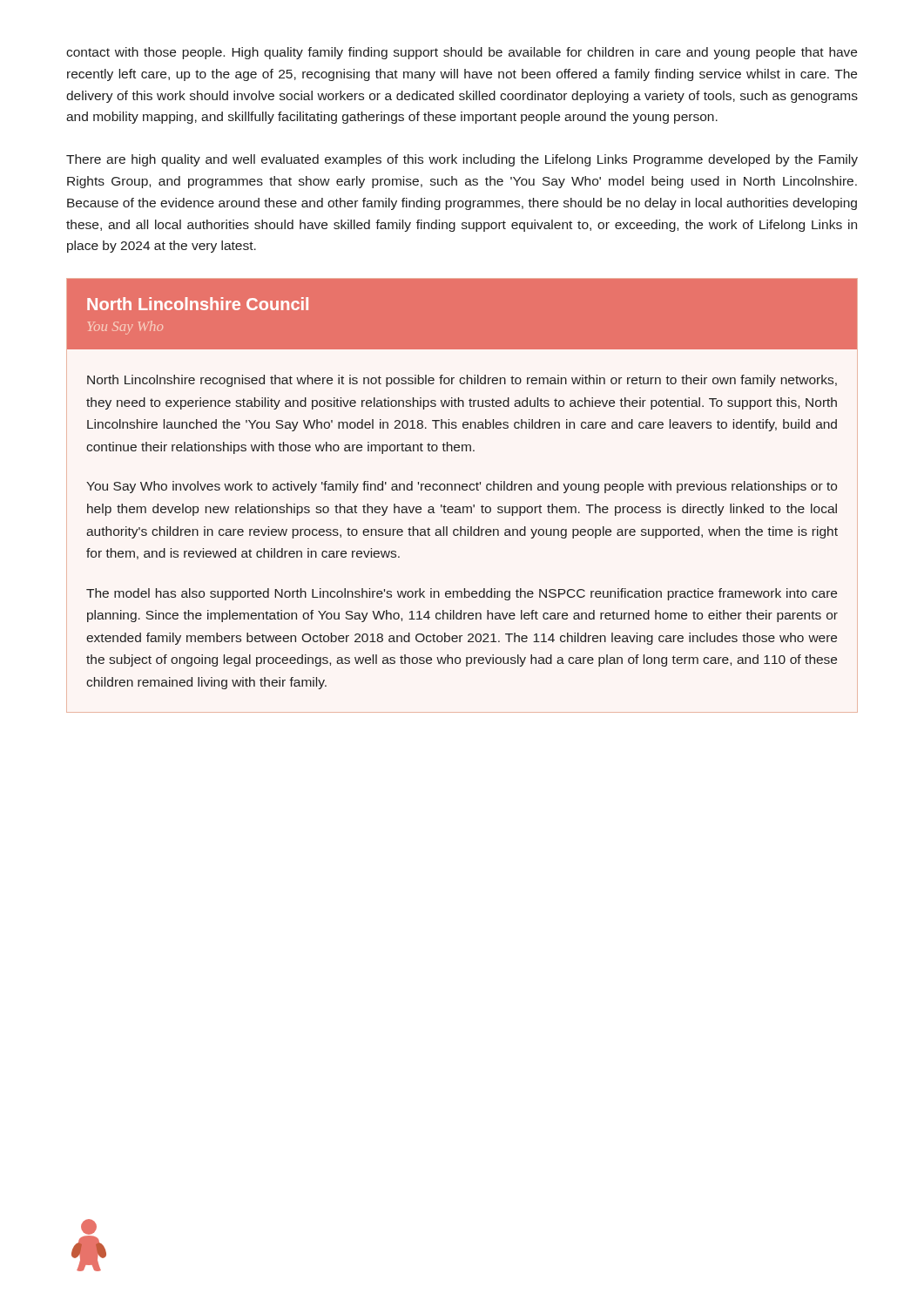Click on the text block with the text "There are high quality and well evaluated examples"

click(462, 202)
